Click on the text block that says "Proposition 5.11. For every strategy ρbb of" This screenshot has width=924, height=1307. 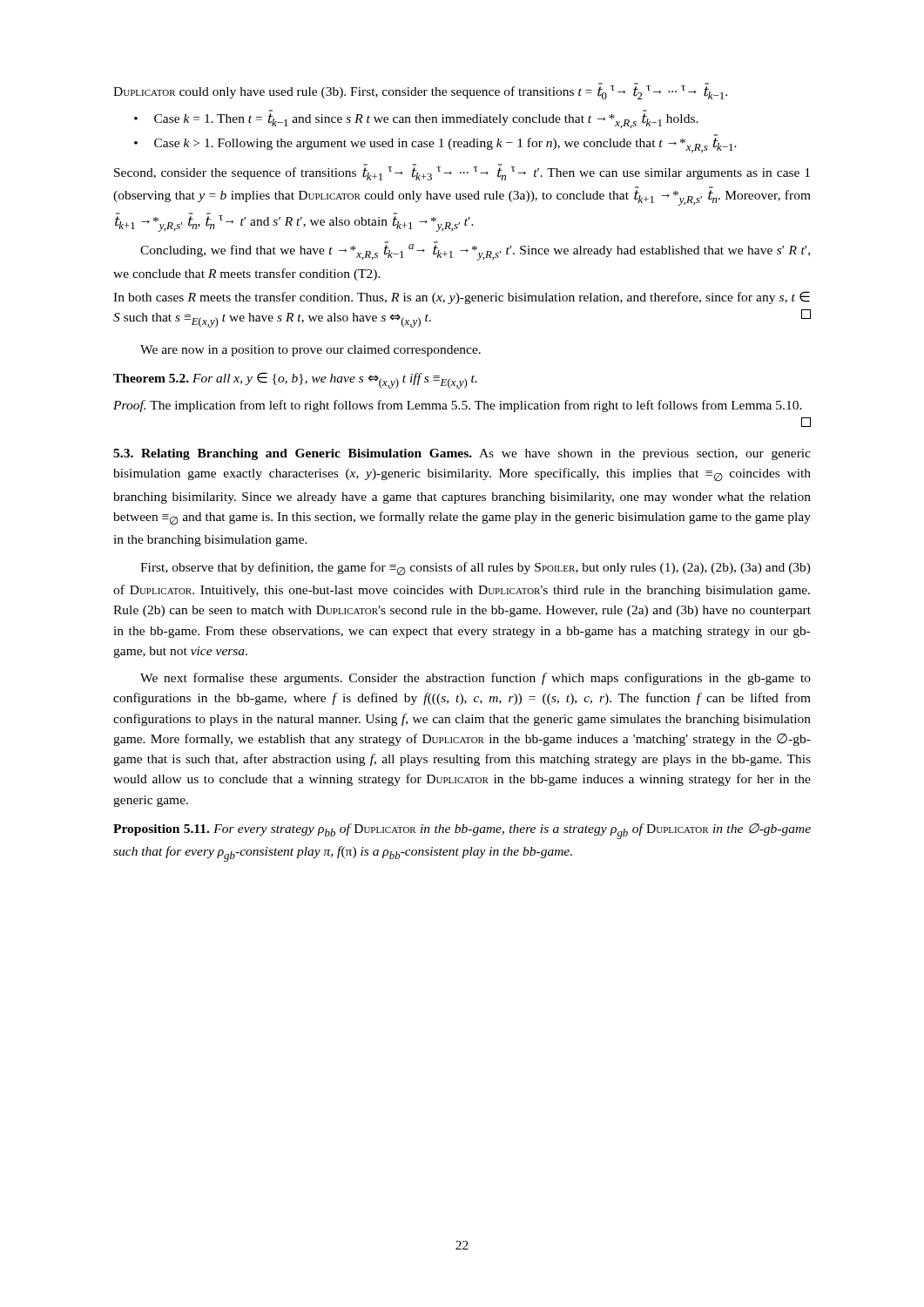click(462, 841)
